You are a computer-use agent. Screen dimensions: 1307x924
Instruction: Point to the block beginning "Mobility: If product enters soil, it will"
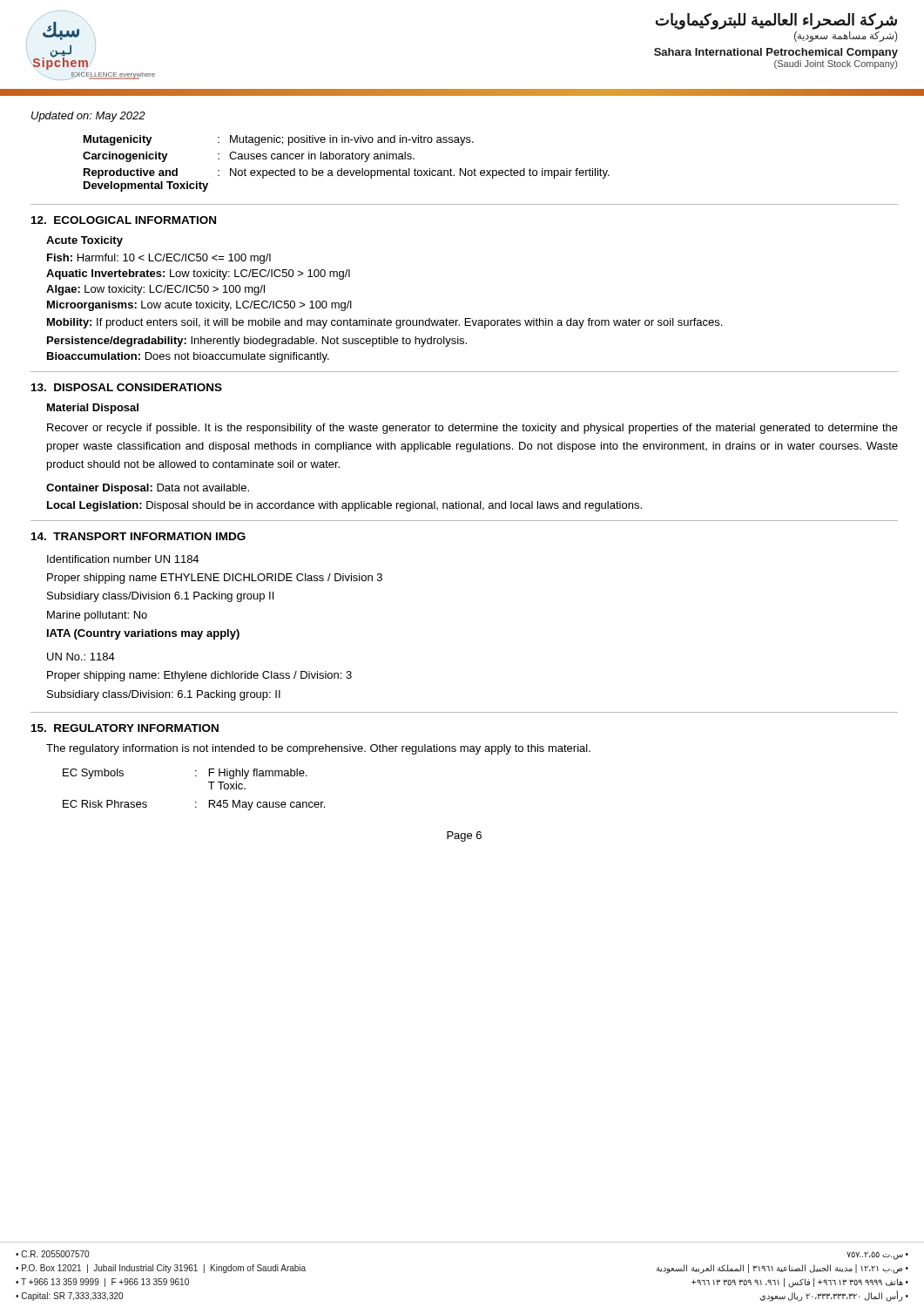pos(385,322)
